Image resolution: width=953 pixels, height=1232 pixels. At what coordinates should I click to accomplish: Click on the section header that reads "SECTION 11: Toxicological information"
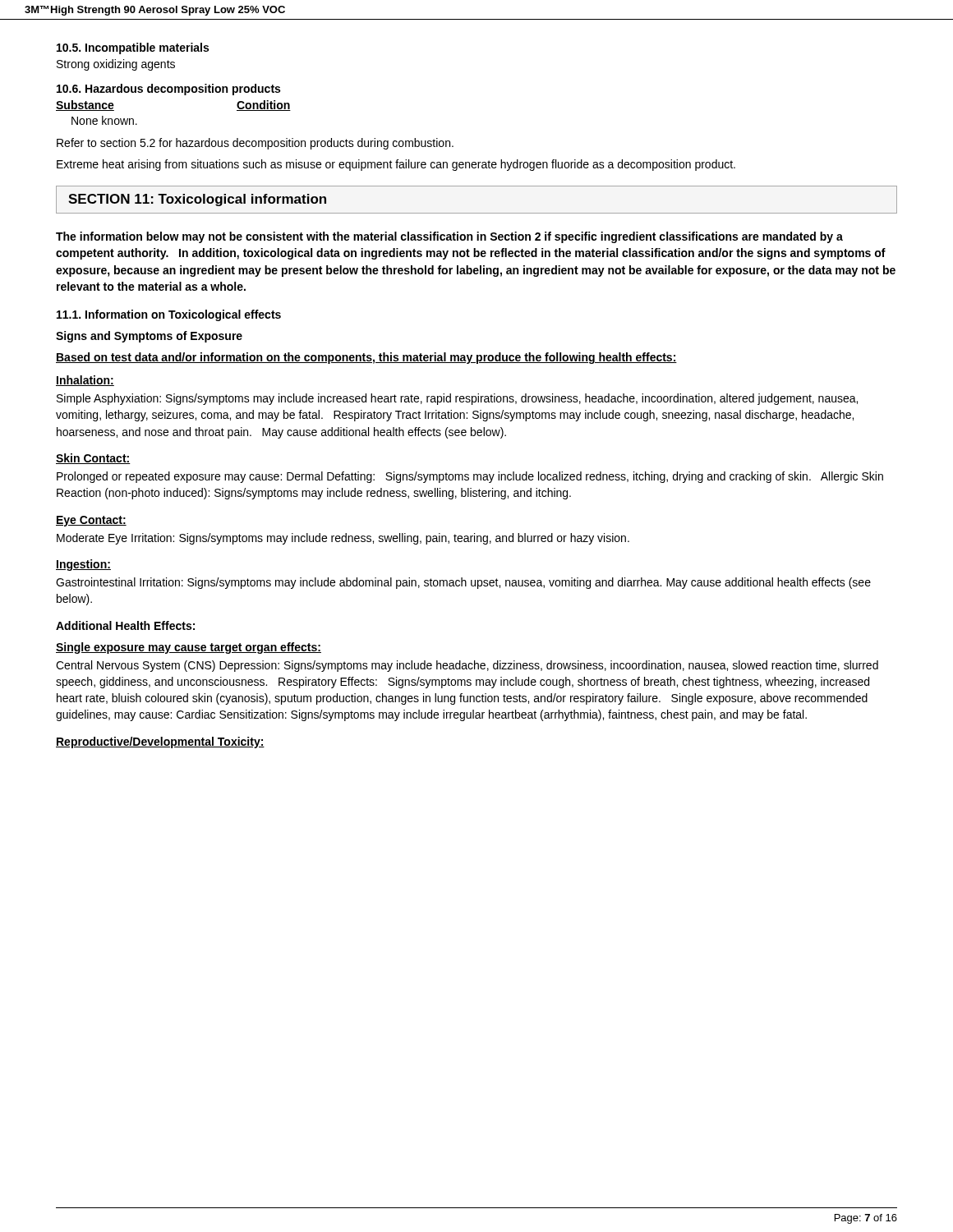198,200
